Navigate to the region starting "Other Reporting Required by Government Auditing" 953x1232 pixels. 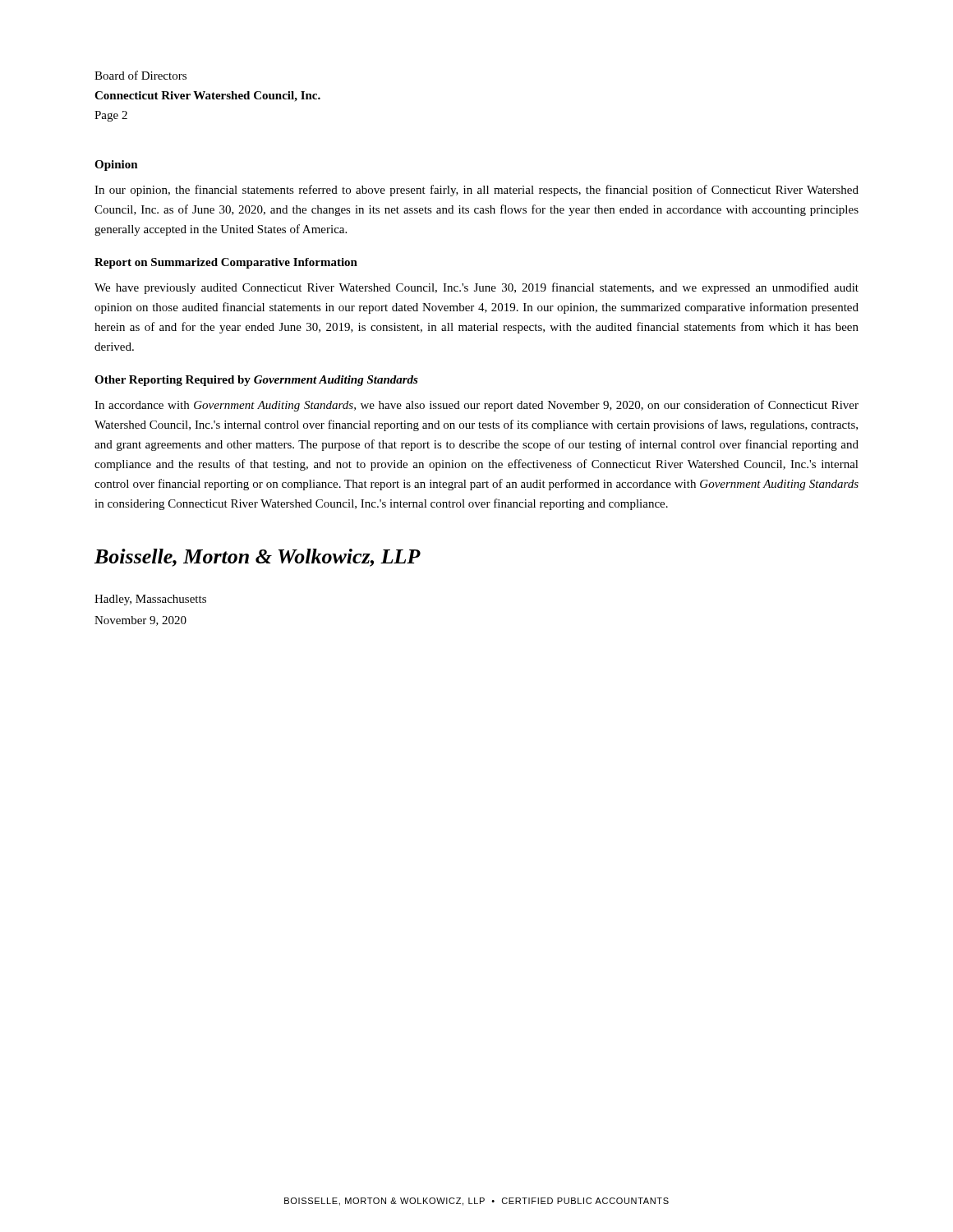click(x=256, y=379)
